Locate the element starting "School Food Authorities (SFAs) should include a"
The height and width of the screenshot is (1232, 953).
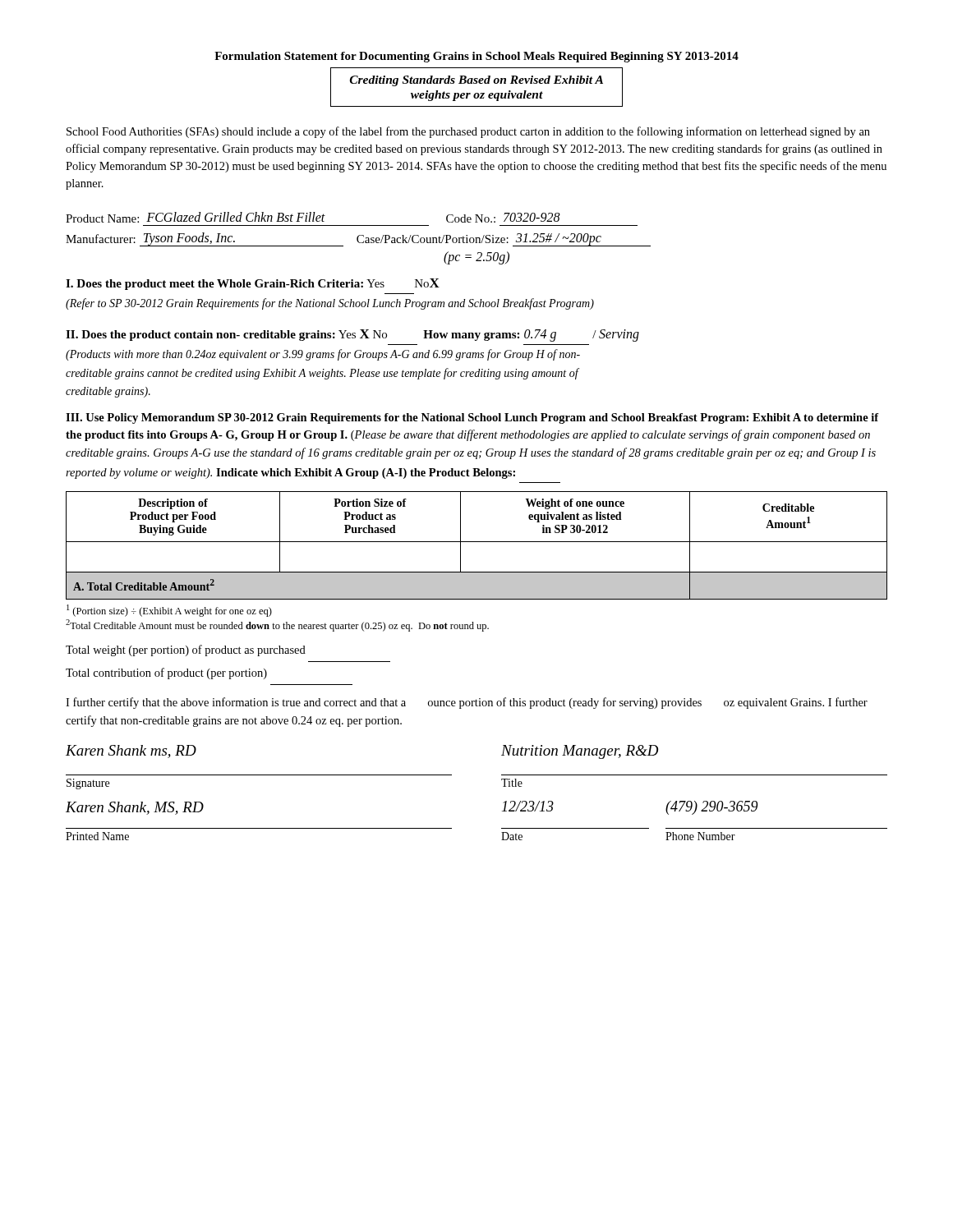pos(476,157)
